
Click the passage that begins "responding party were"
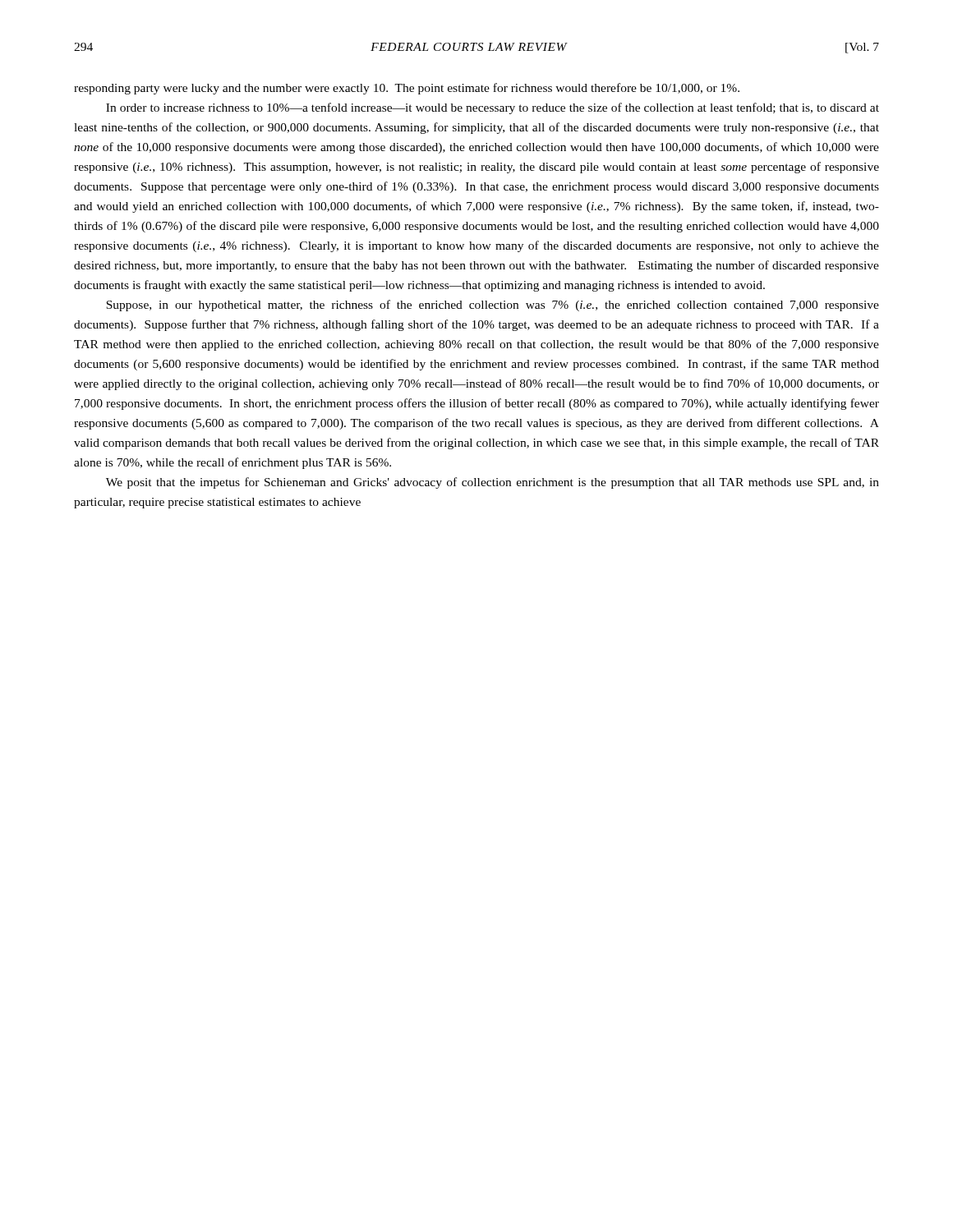point(476,88)
